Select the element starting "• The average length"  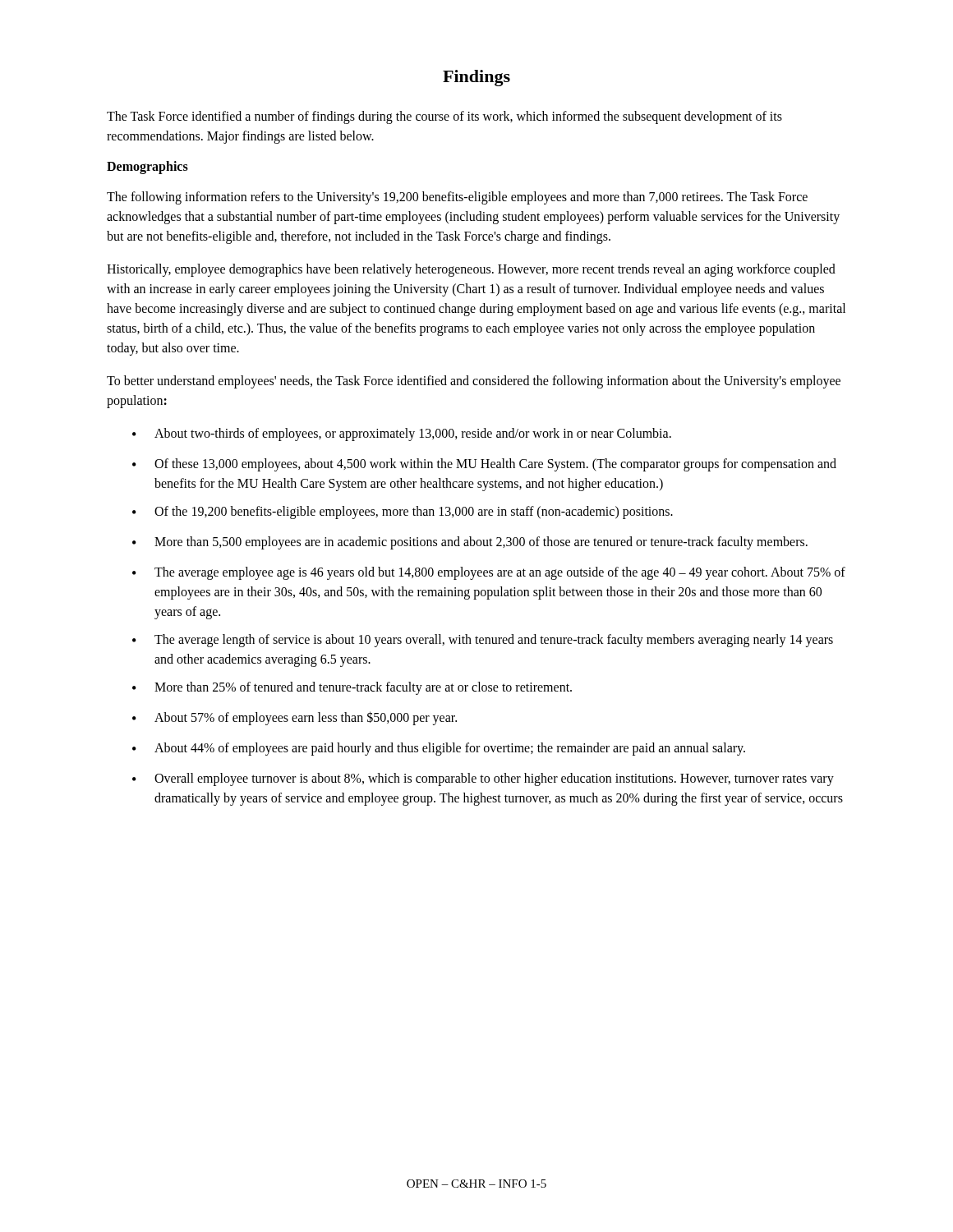pos(489,650)
